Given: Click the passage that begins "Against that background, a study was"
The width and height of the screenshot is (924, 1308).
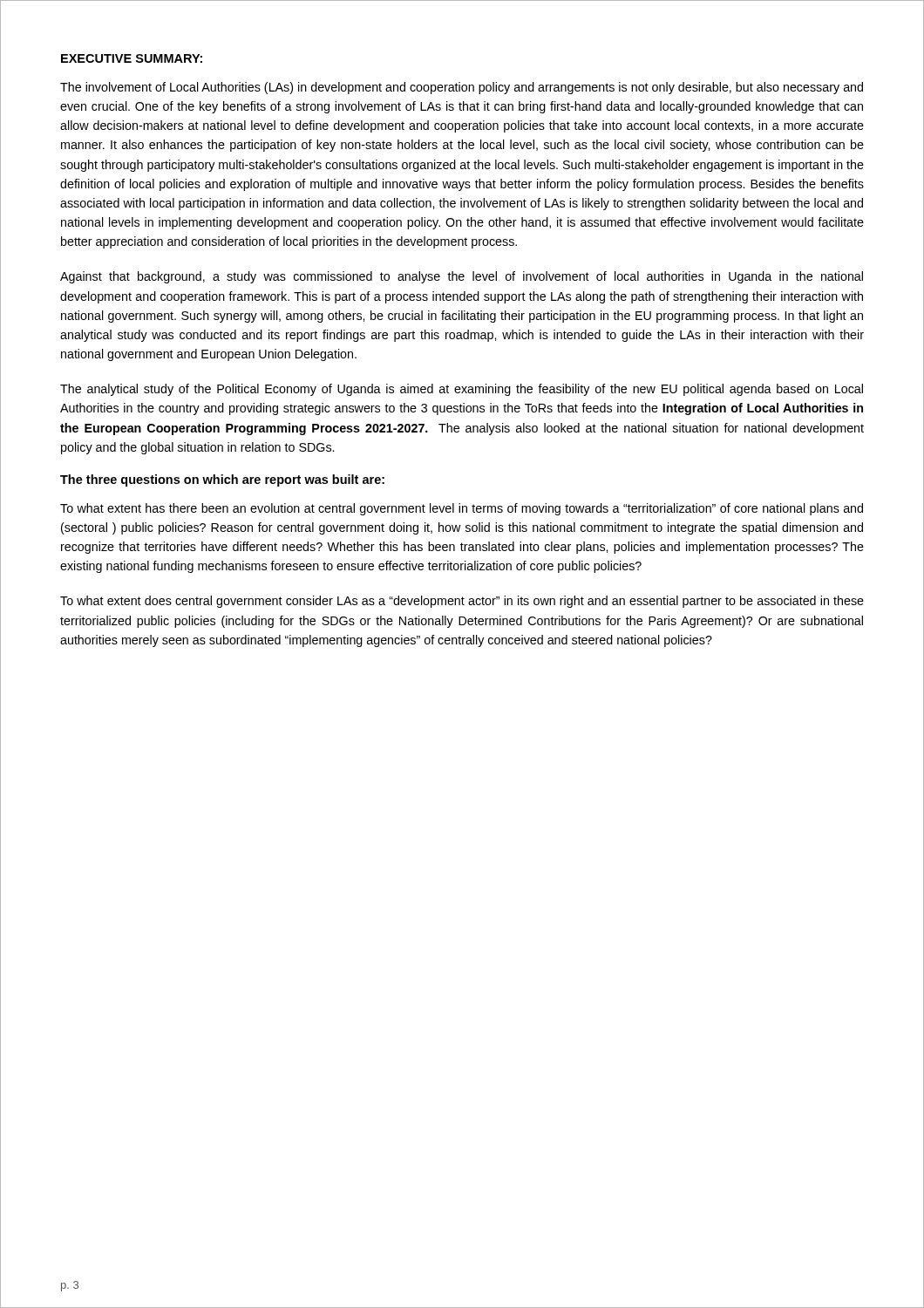Looking at the screenshot, I should click(x=462, y=315).
